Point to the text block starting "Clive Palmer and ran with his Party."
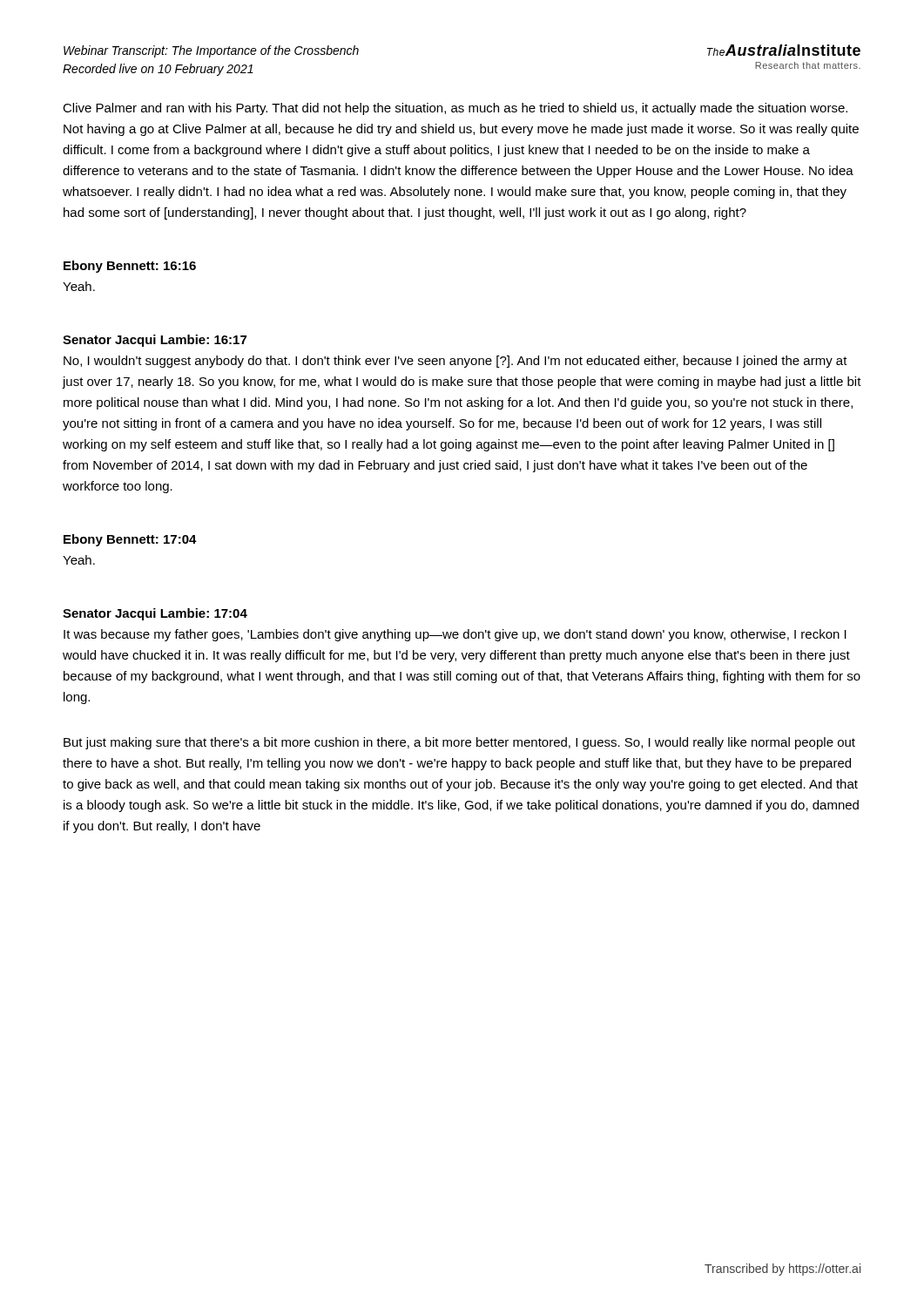 click(x=461, y=160)
